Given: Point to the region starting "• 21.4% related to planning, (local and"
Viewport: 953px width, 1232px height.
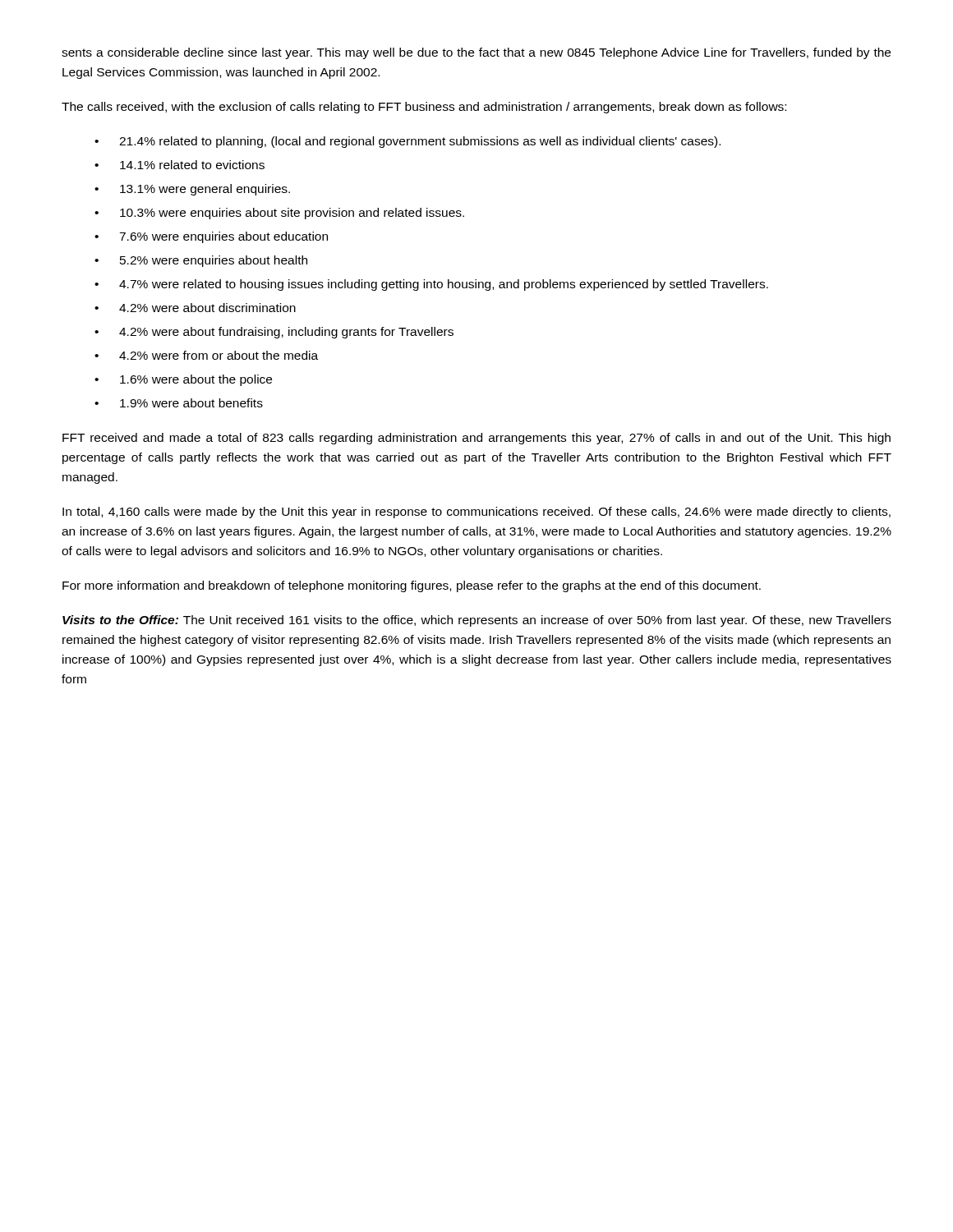Looking at the screenshot, I should pos(493,141).
